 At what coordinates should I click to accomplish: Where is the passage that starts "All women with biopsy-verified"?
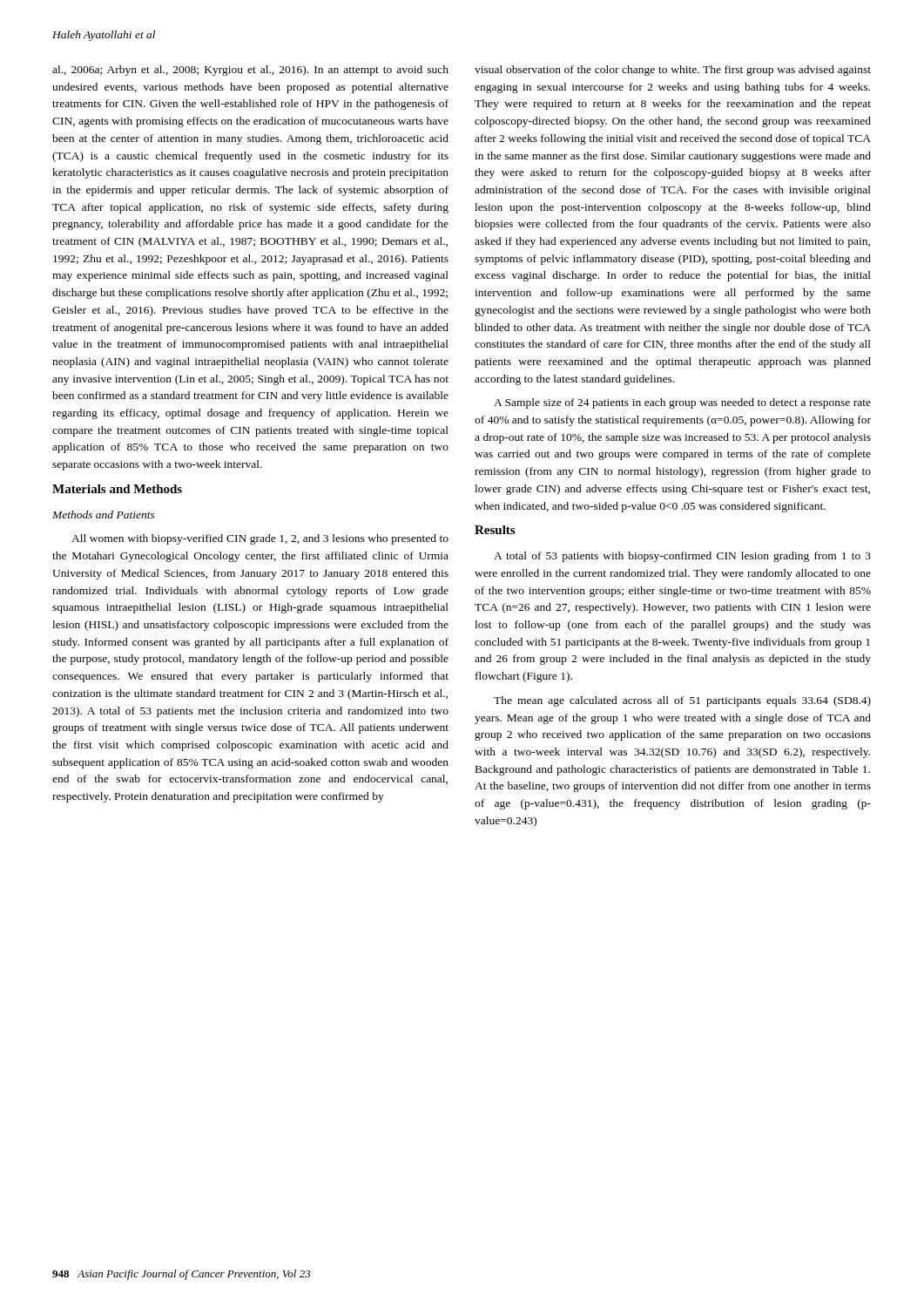coord(250,667)
